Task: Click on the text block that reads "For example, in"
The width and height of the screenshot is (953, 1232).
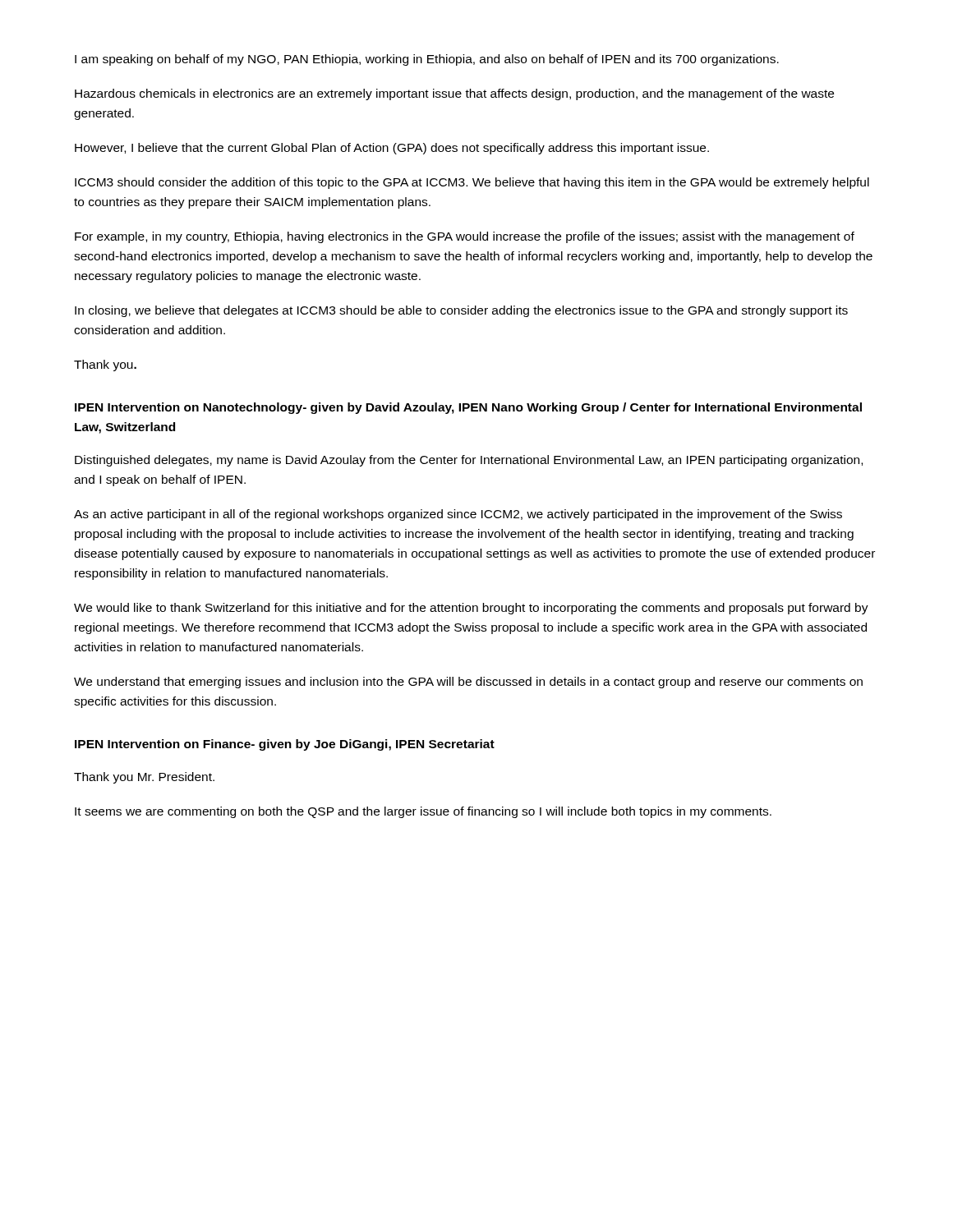Action: click(473, 256)
